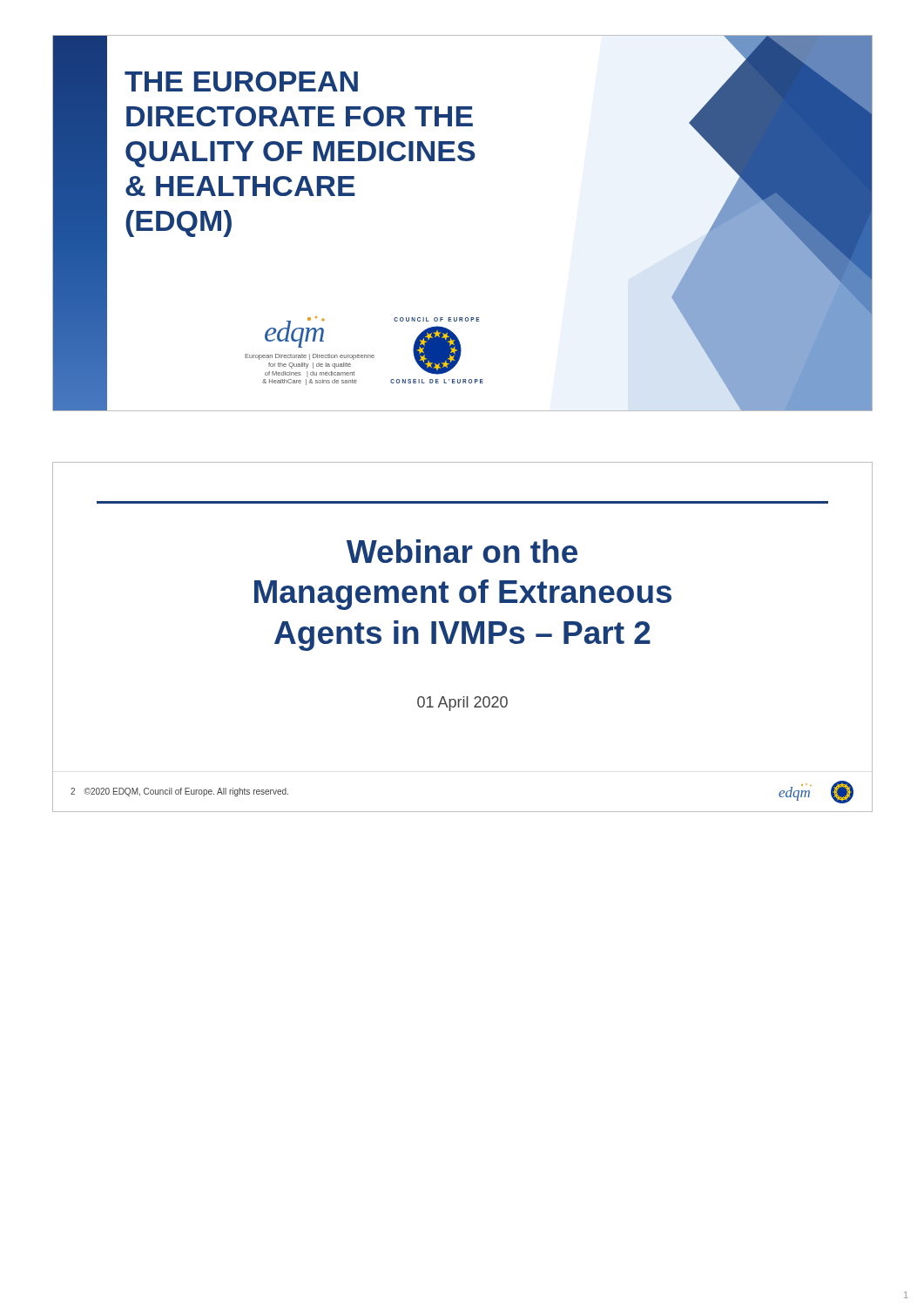Select the text block starting "Webinar on the Management of"

point(462,593)
